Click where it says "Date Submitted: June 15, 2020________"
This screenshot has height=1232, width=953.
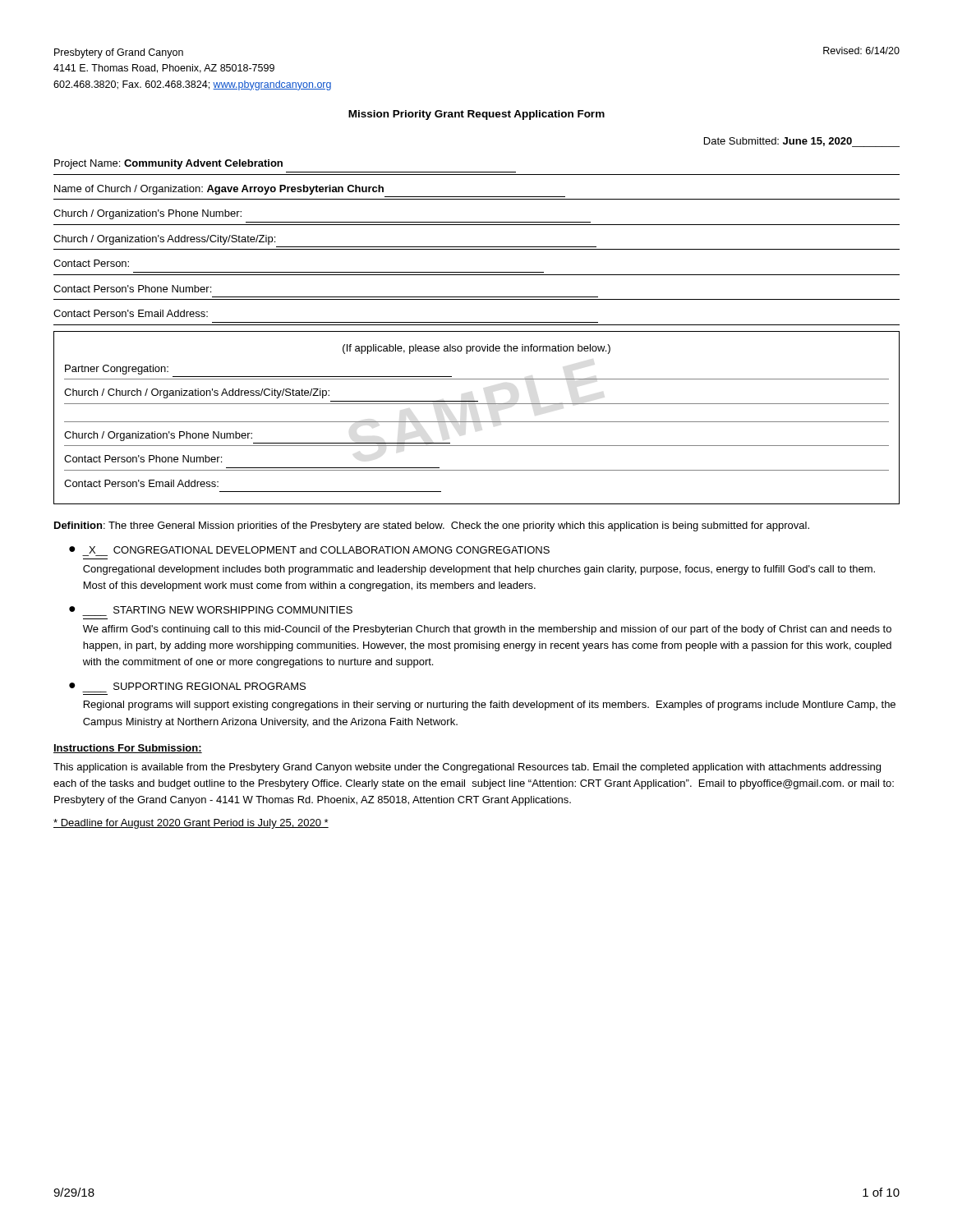click(801, 141)
